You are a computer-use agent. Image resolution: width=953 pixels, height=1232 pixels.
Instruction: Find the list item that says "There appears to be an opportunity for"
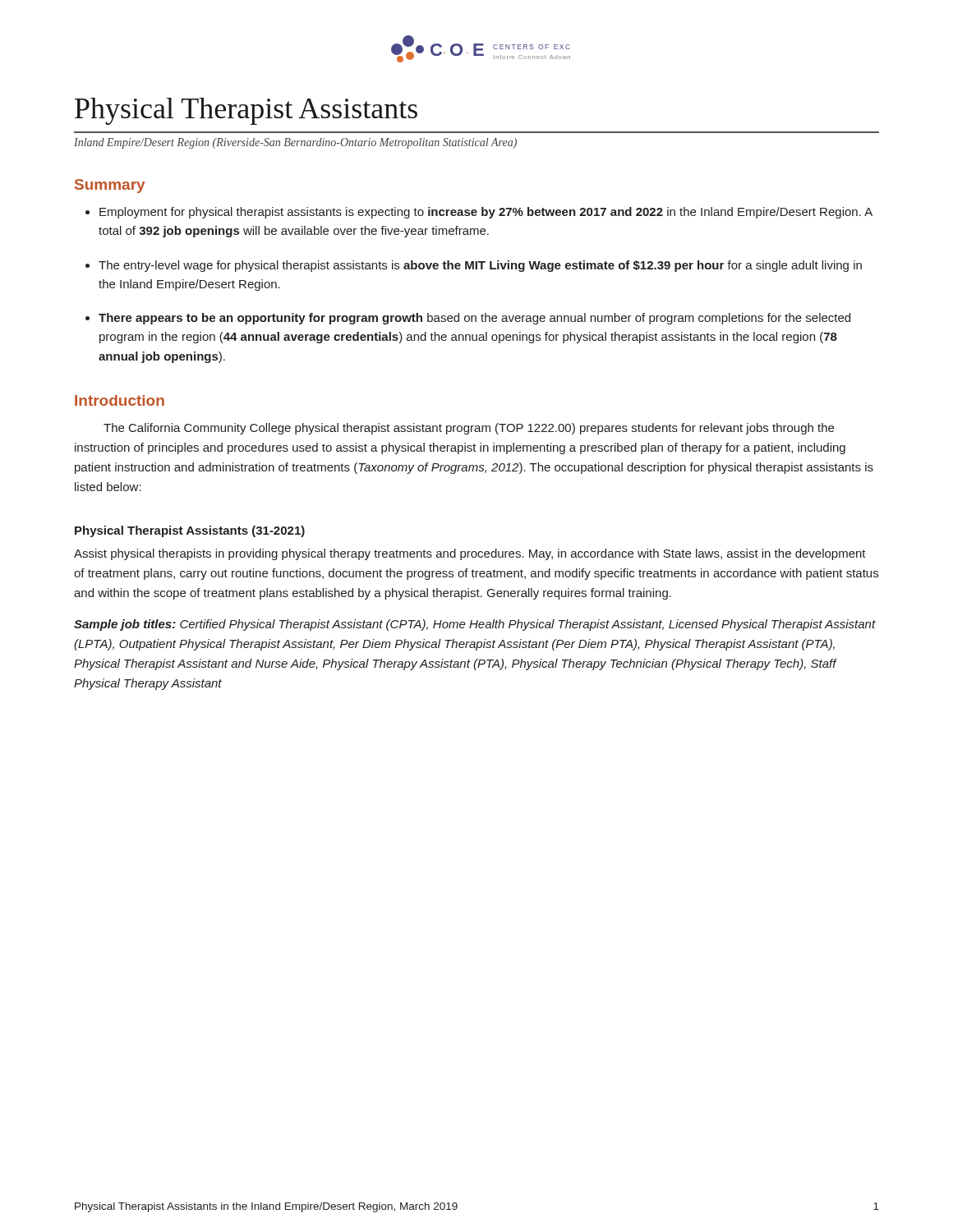(x=475, y=337)
